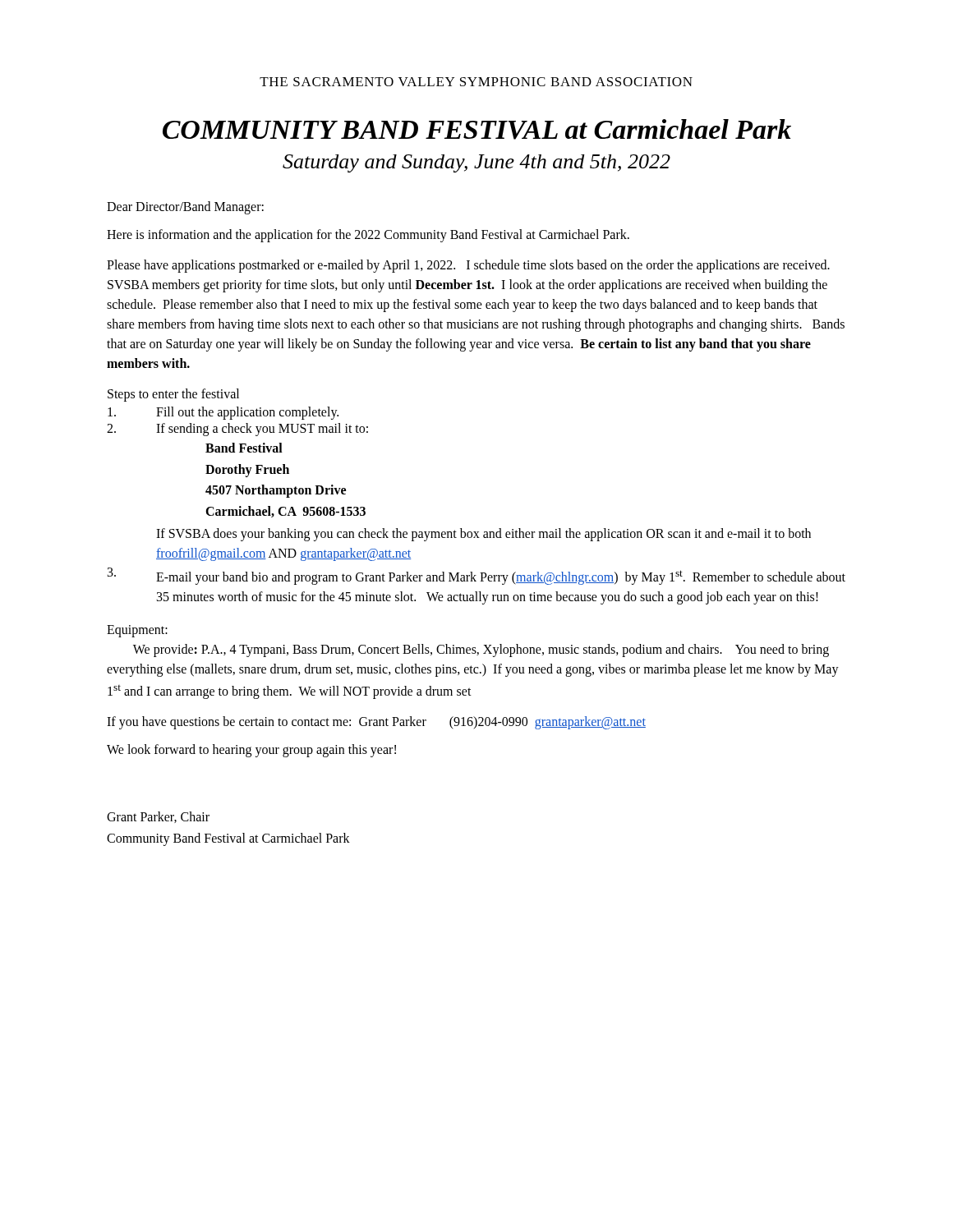Viewport: 953px width, 1232px height.
Task: Point to the region starting "Equipment: We provide: P.A., 4 Tympani, Bass"
Action: (x=473, y=660)
